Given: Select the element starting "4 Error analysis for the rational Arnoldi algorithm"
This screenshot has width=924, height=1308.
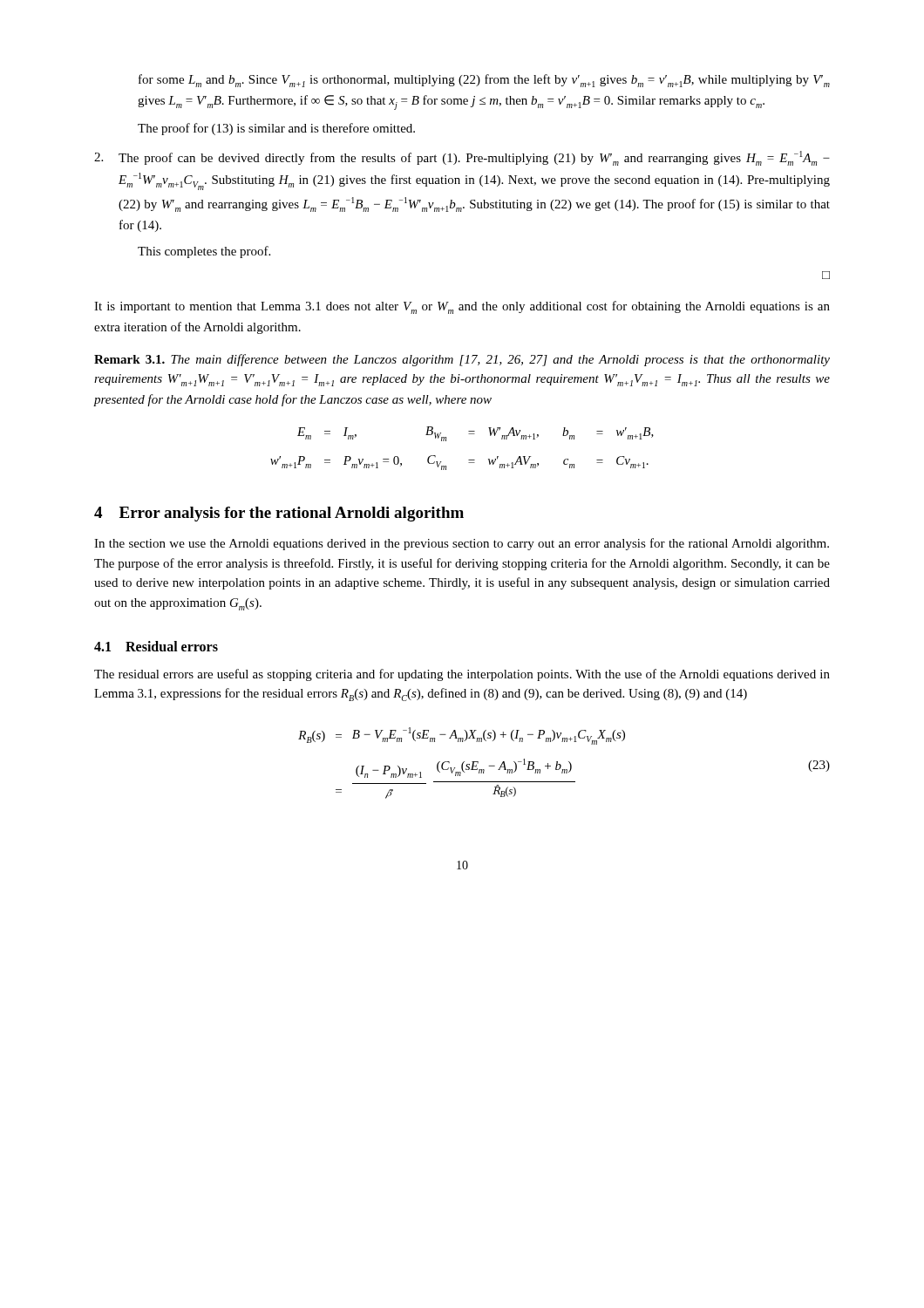Looking at the screenshot, I should pos(279,512).
